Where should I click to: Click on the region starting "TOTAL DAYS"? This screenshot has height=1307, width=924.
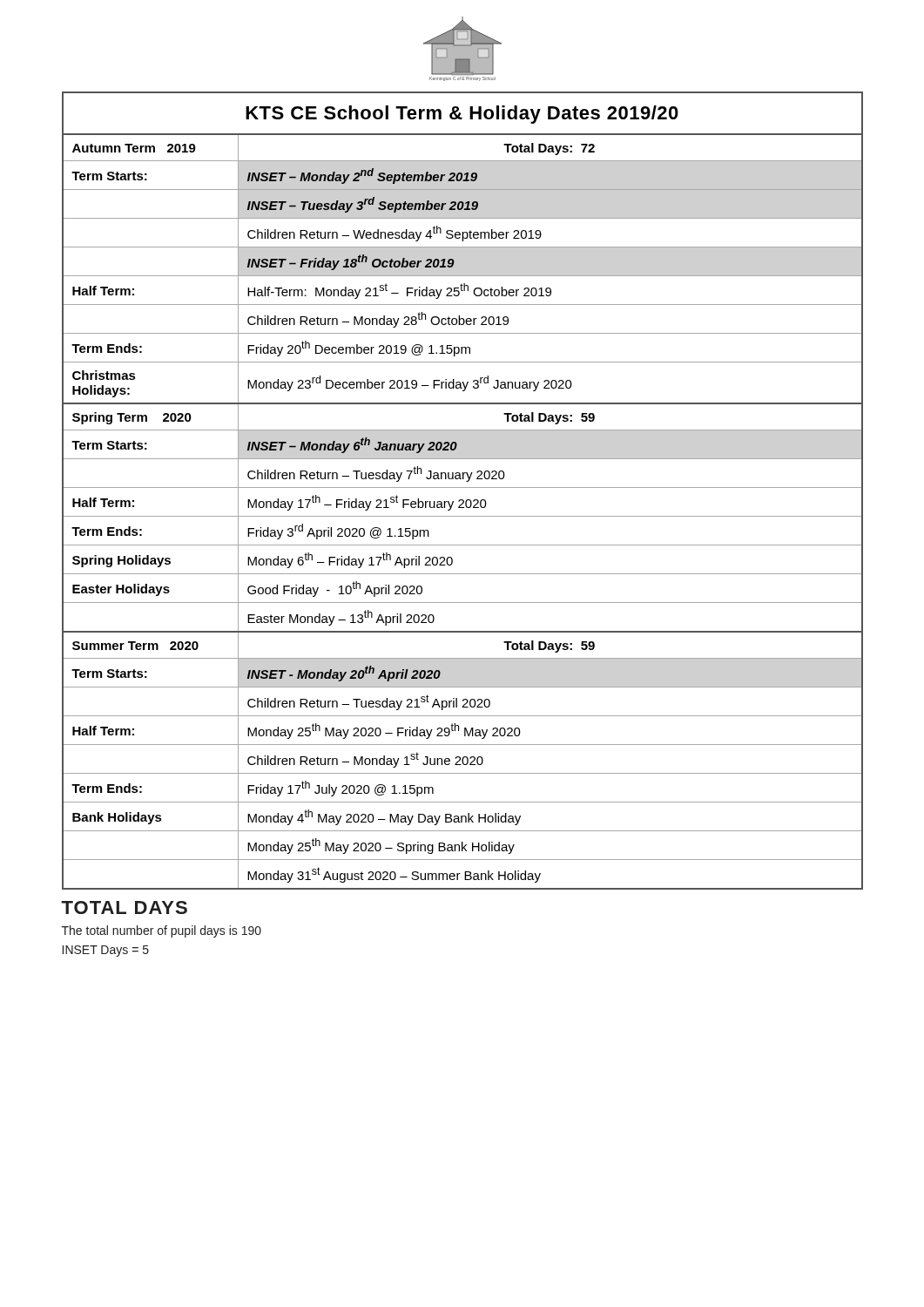pos(125,908)
